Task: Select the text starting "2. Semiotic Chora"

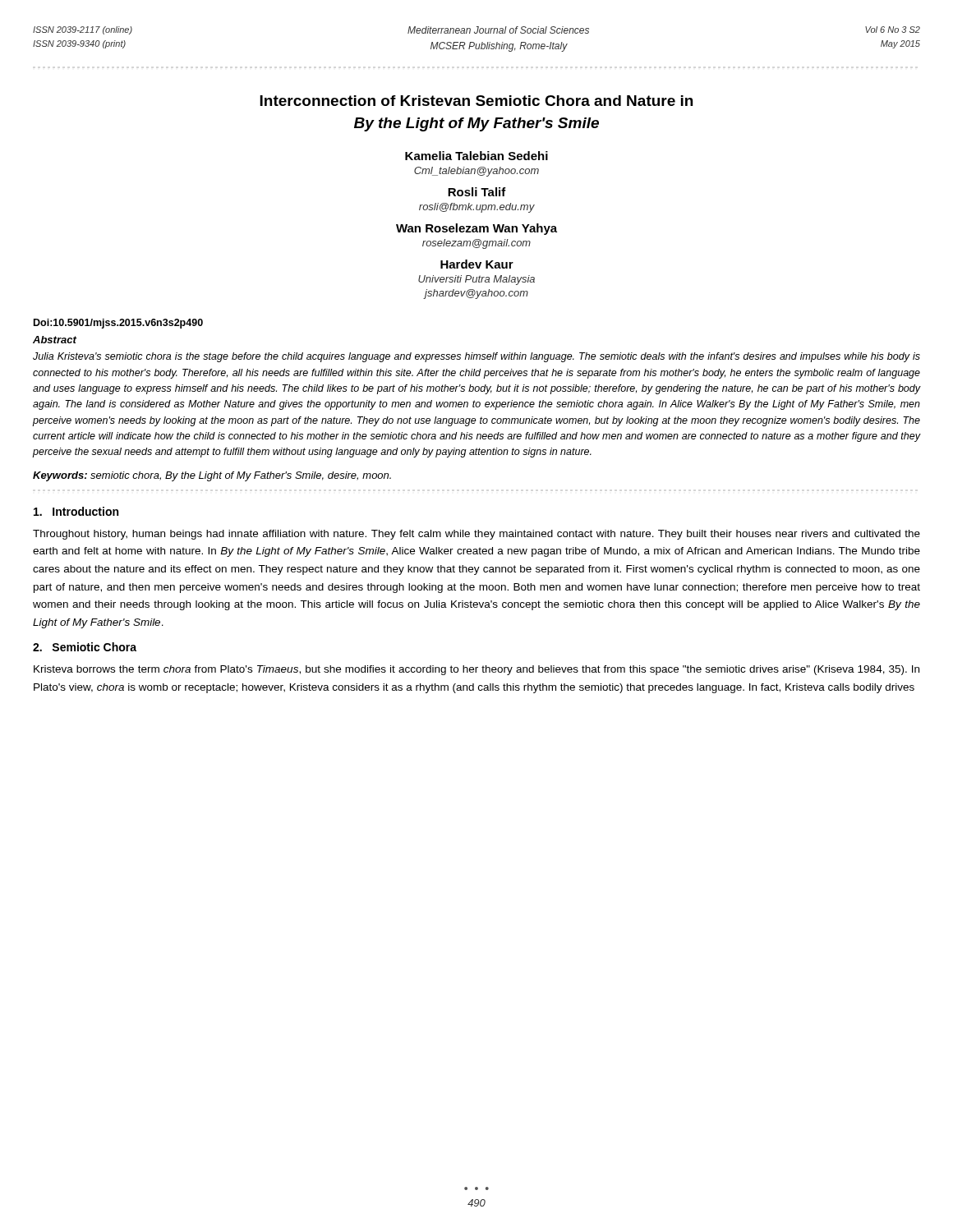Action: 85,647
